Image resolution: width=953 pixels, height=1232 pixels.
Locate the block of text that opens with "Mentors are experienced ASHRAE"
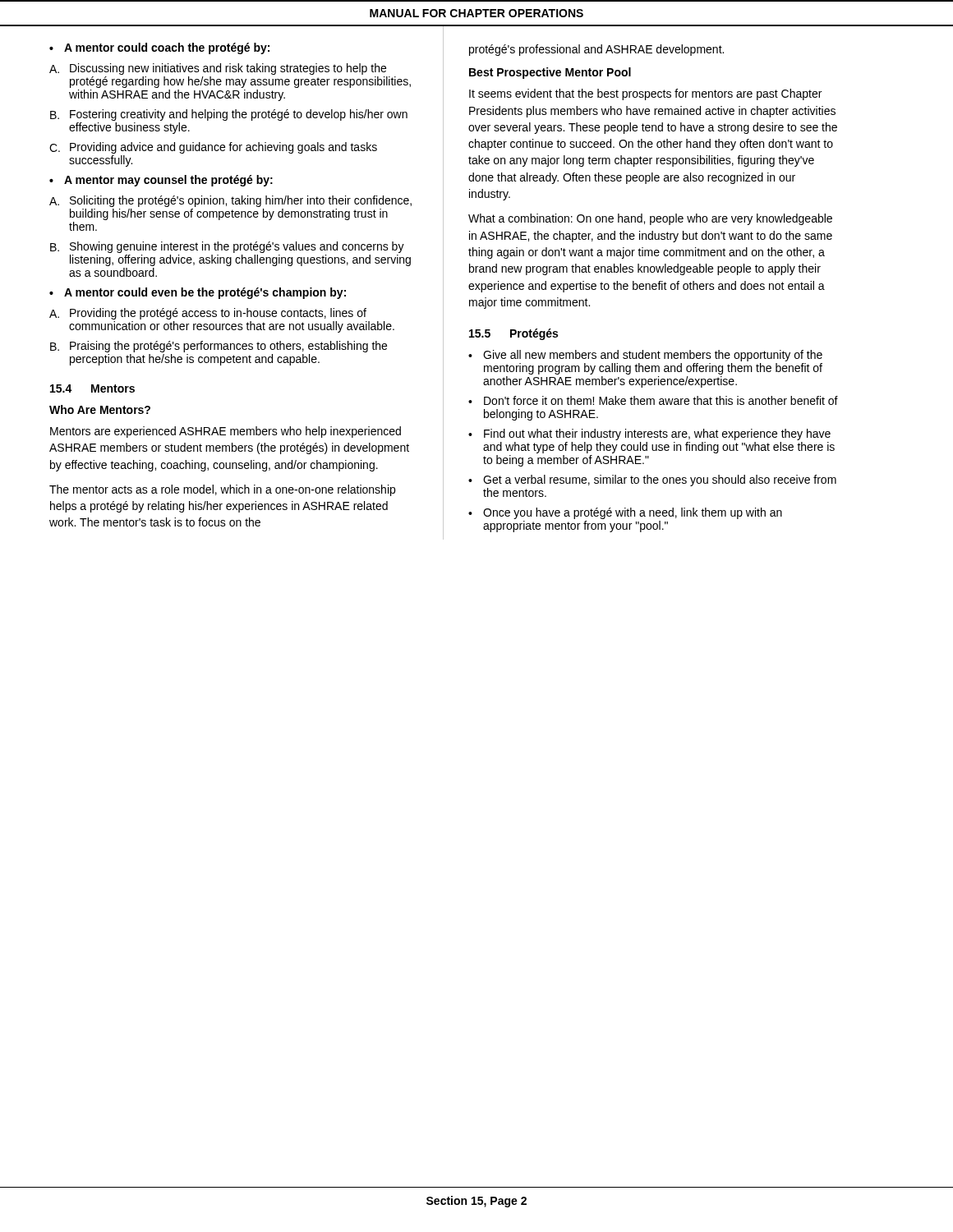point(229,448)
